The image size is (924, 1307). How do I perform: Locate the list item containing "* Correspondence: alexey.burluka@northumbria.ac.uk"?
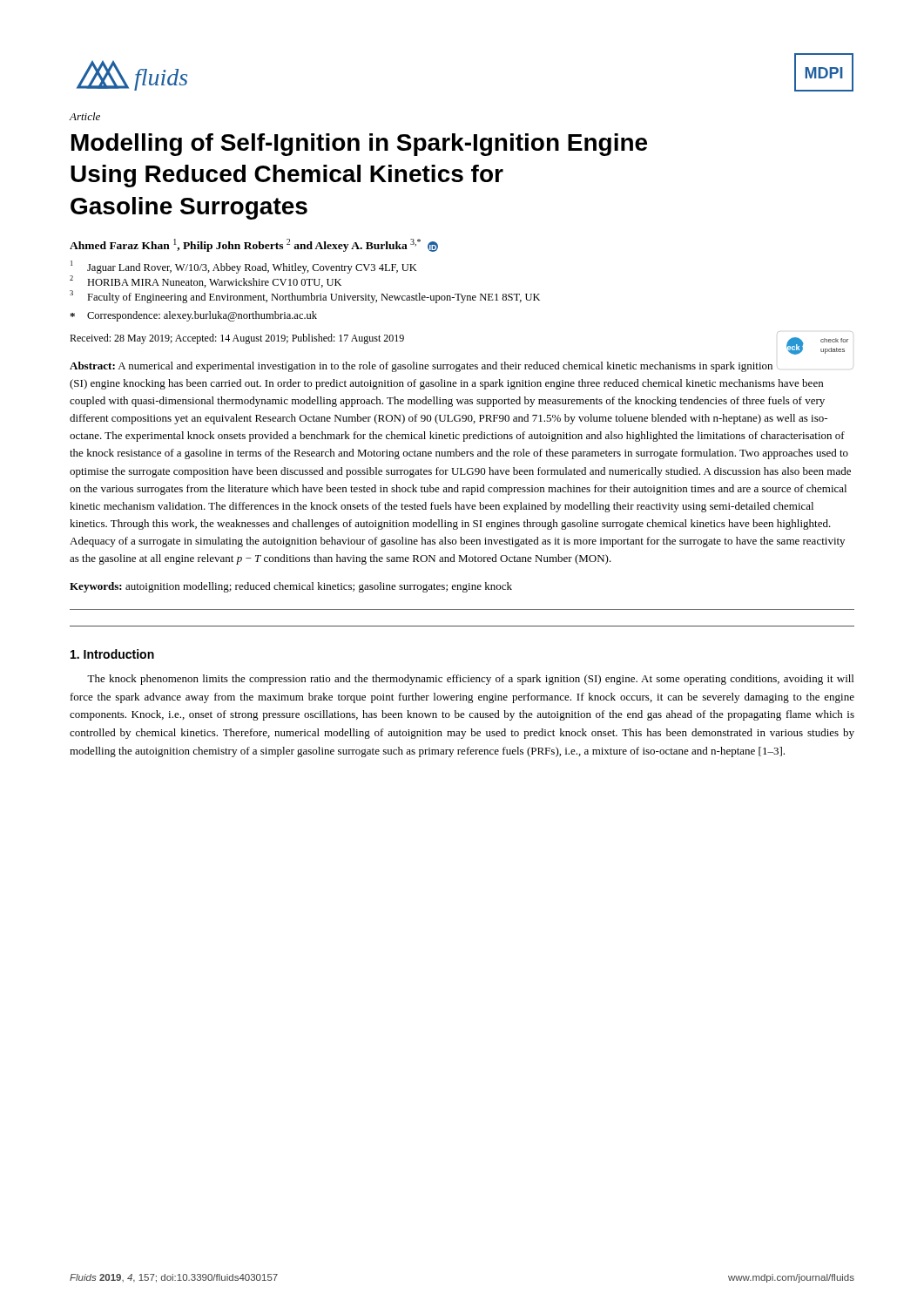pos(193,316)
